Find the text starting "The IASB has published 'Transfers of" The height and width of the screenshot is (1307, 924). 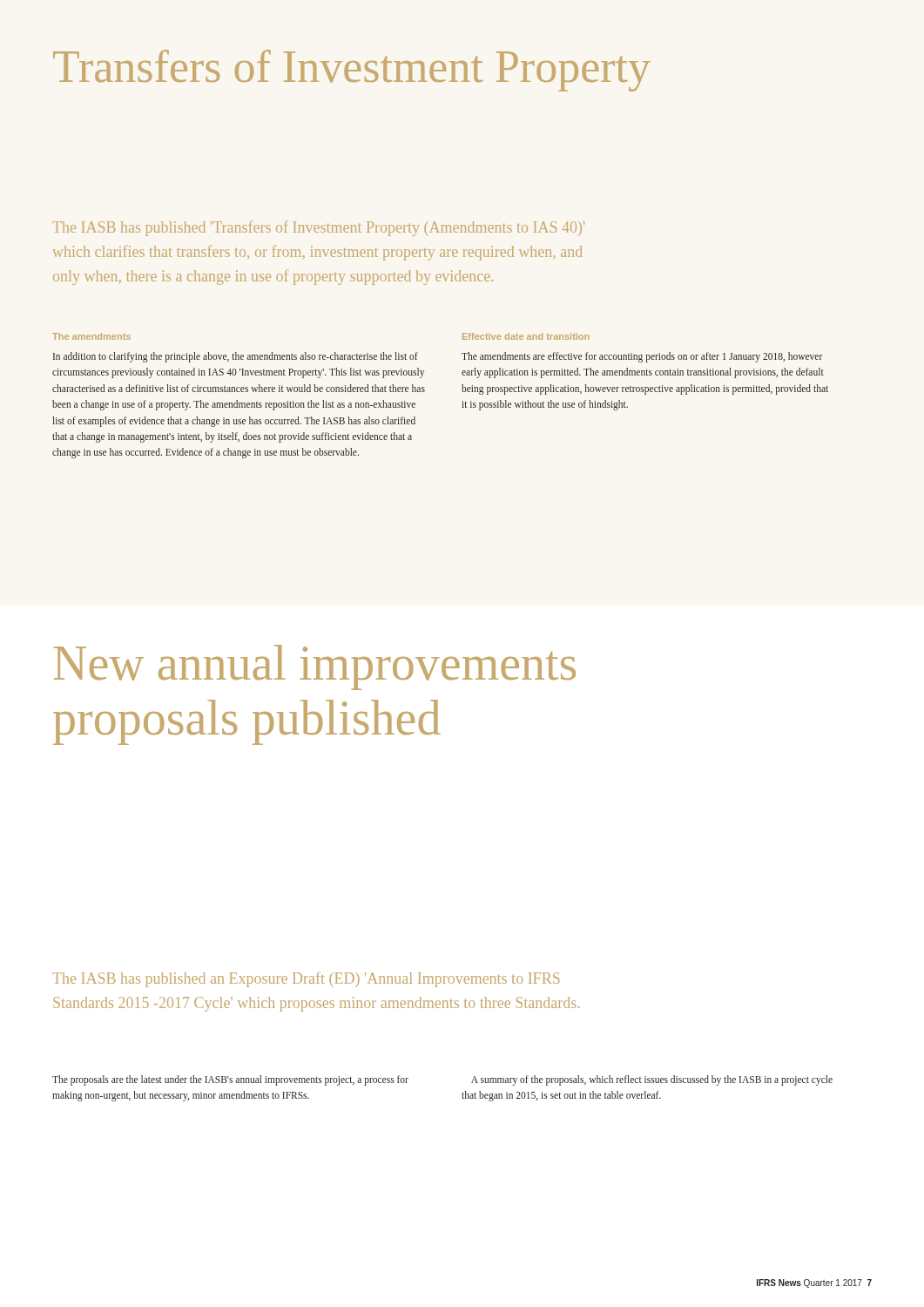[x=319, y=252]
